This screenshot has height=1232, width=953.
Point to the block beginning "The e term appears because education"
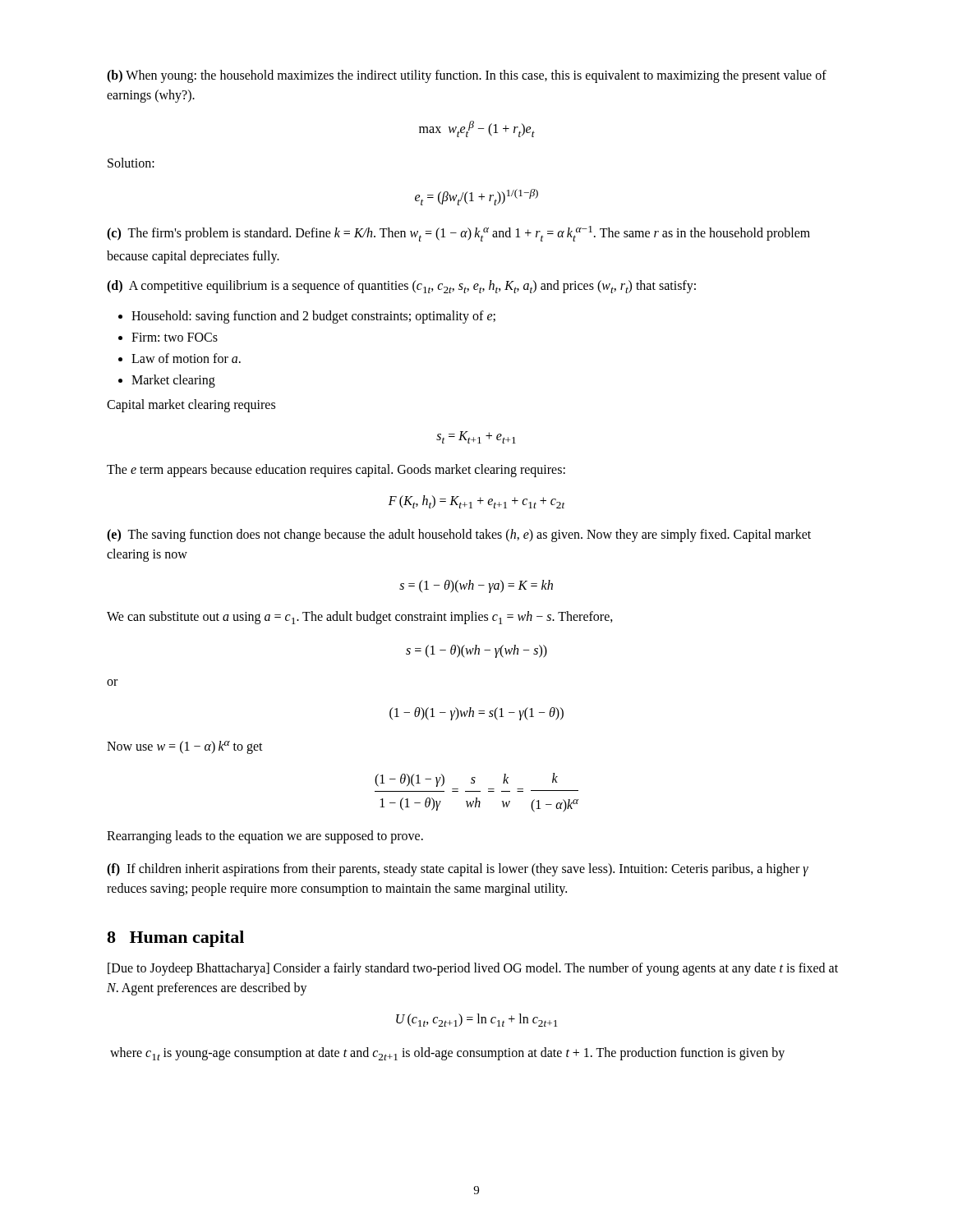click(336, 469)
